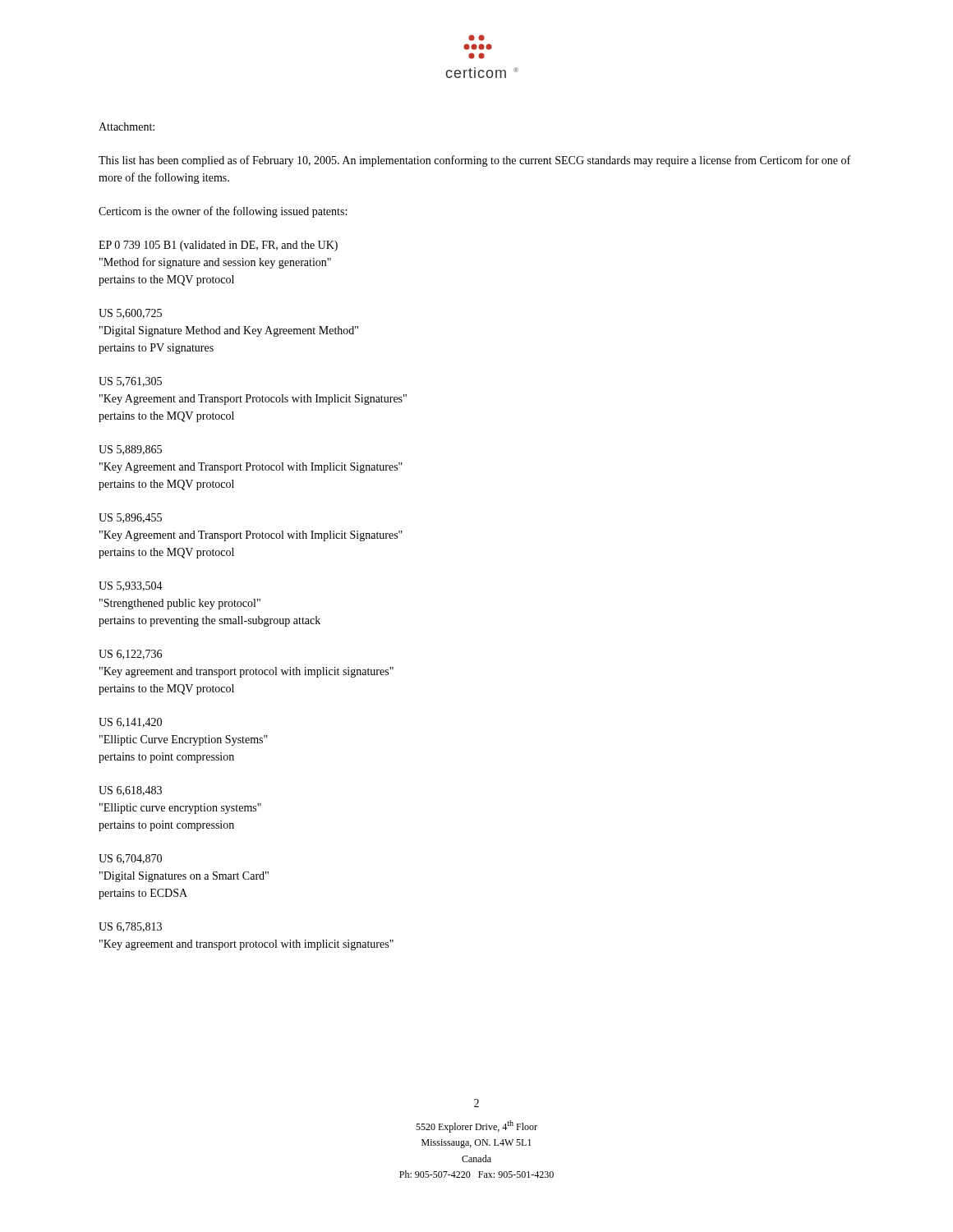
Task: Locate the text block that says "US 6,704,870 "Digital Signatures"
Action: (x=184, y=876)
